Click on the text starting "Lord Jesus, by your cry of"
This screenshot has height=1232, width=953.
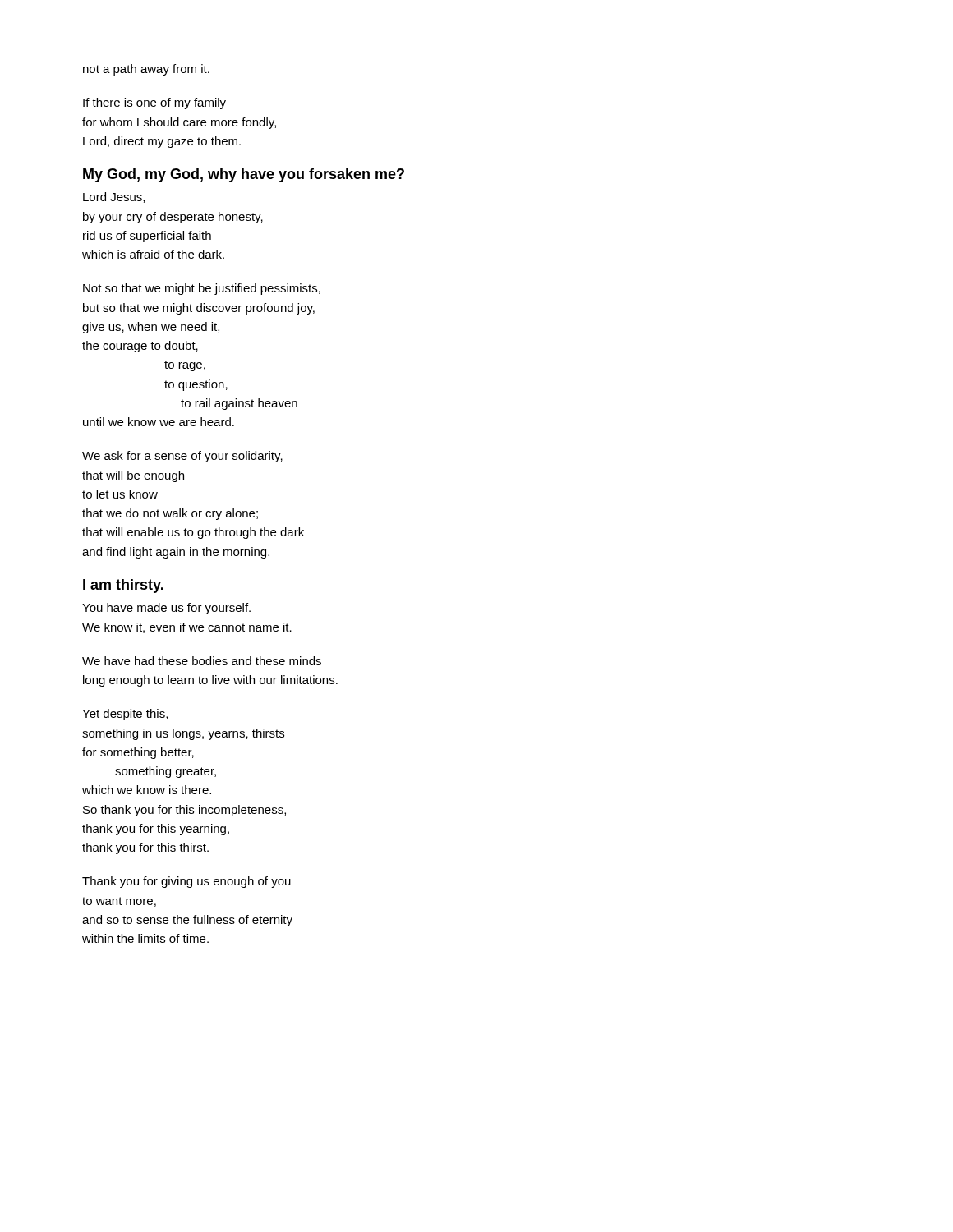[173, 226]
